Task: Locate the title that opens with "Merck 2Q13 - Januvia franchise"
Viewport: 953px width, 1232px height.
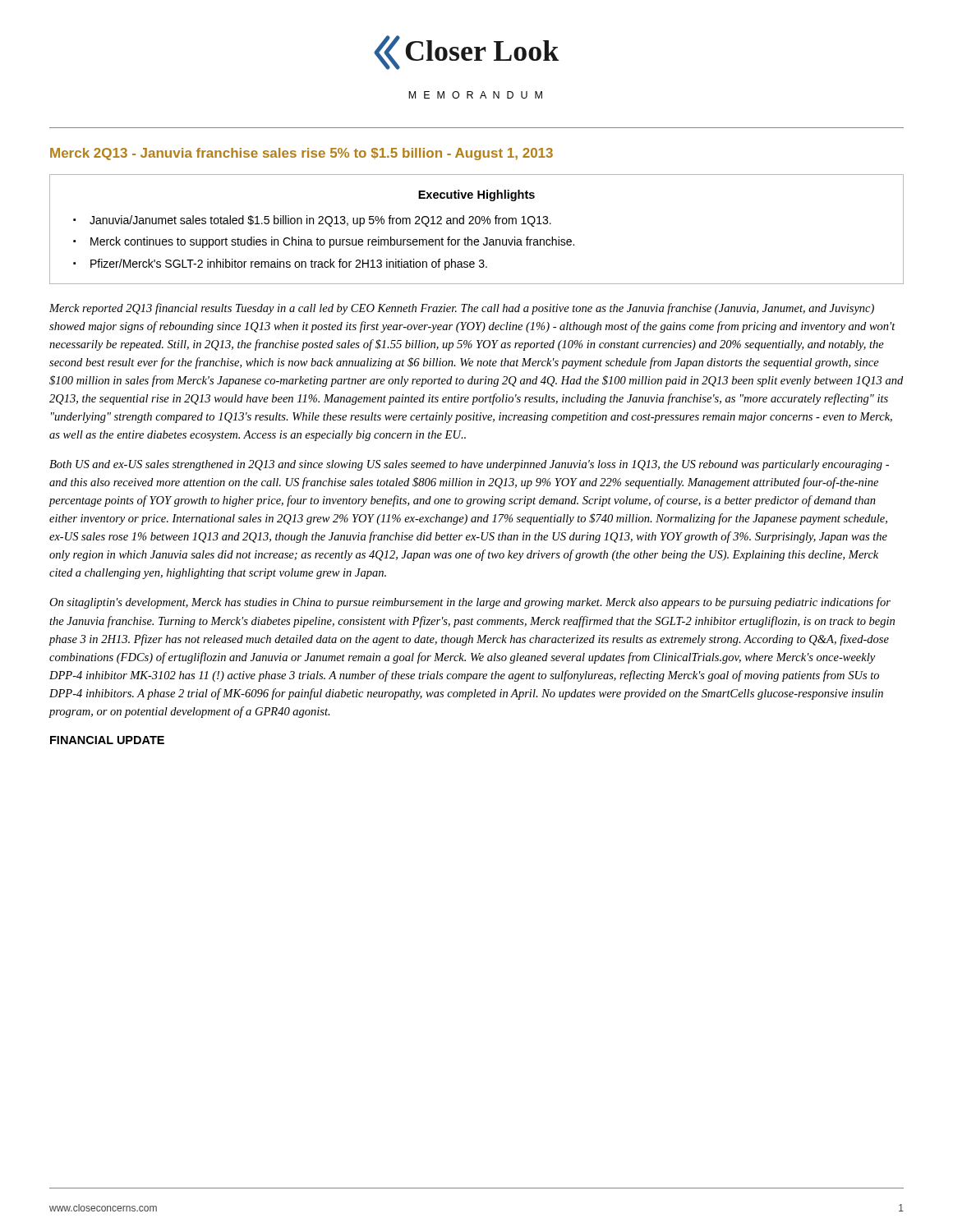Action: click(x=476, y=154)
